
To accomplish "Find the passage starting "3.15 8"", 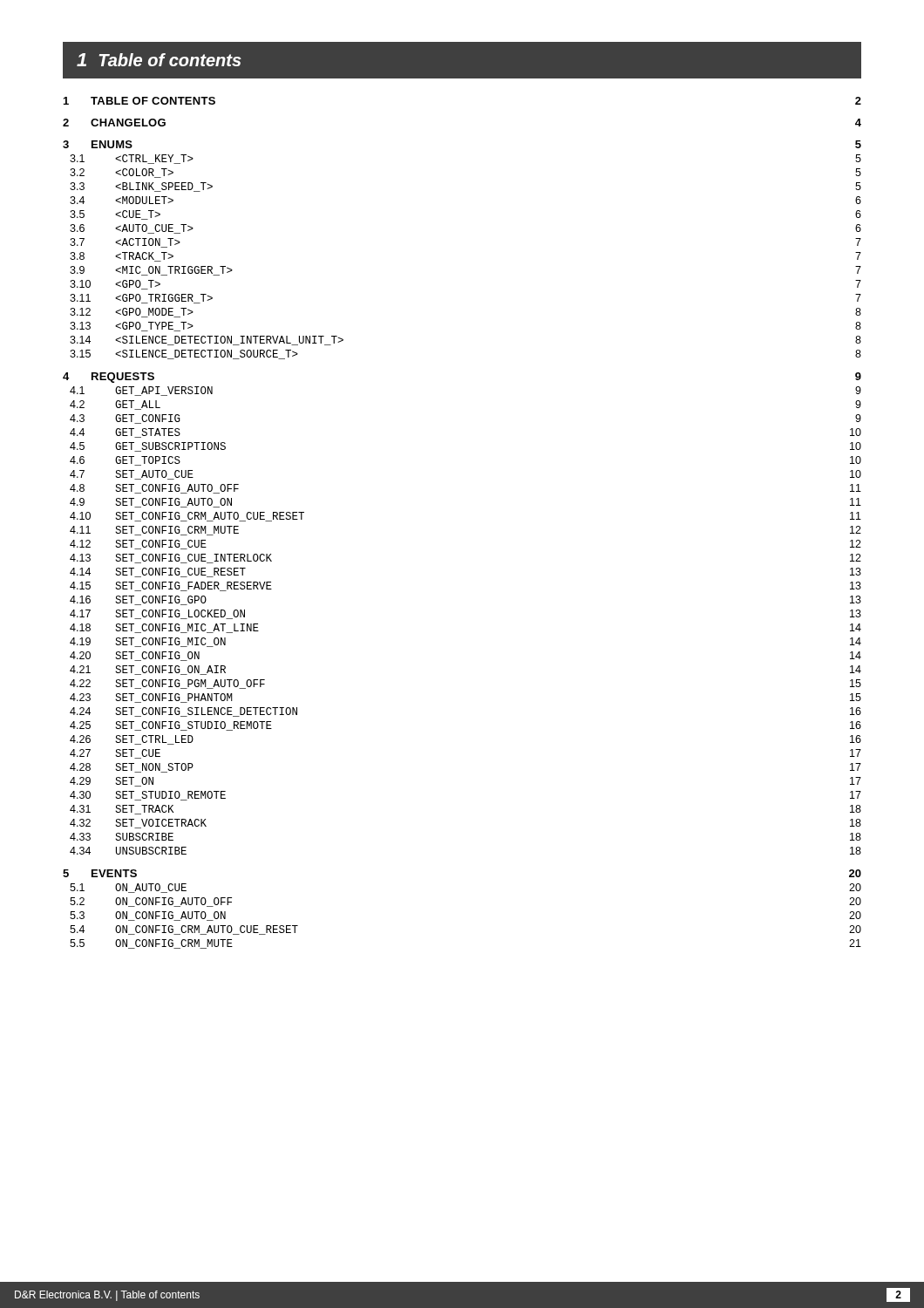I will [82, 354].
